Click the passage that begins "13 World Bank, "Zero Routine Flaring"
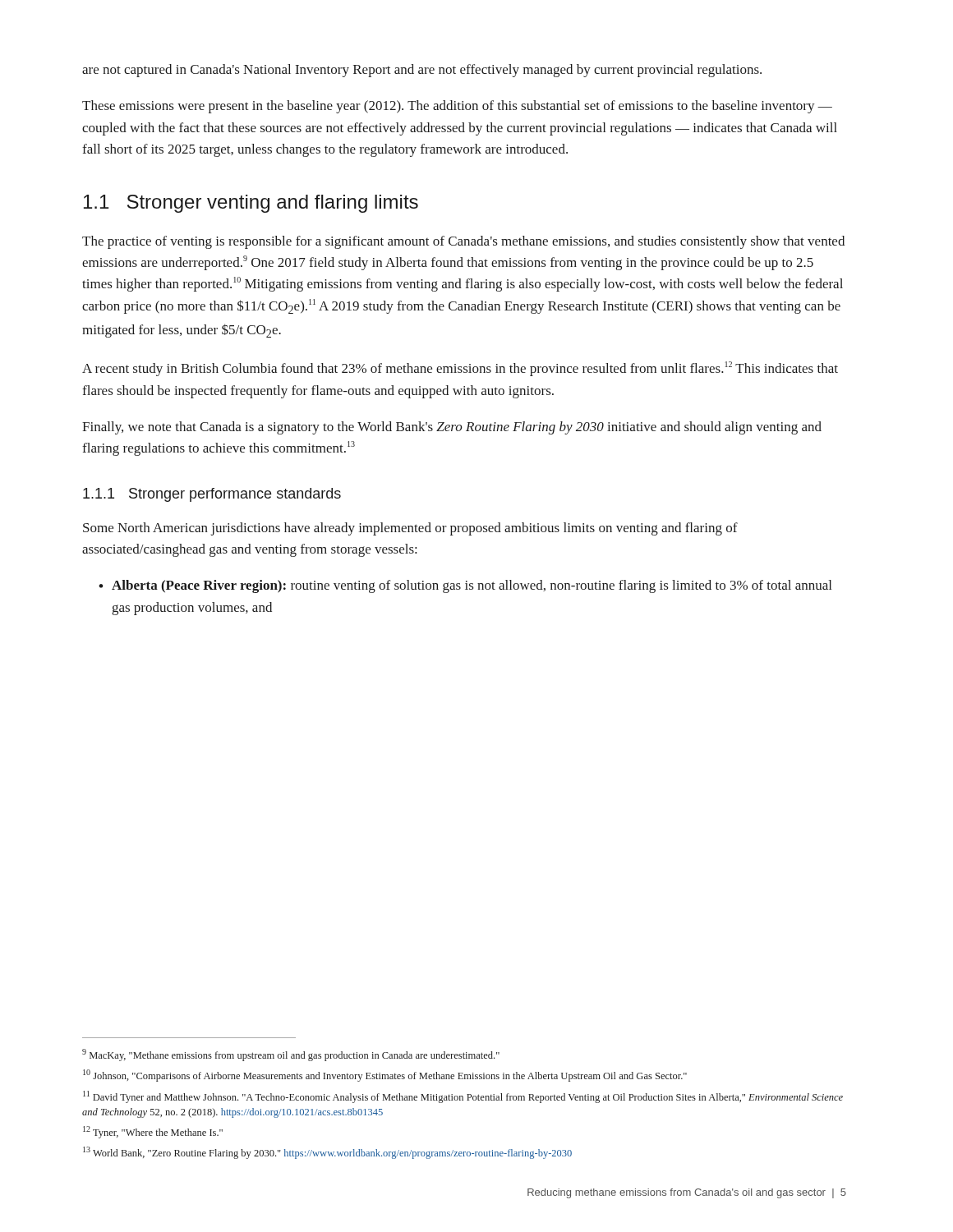The width and height of the screenshot is (953, 1232). pyautogui.click(x=327, y=1152)
